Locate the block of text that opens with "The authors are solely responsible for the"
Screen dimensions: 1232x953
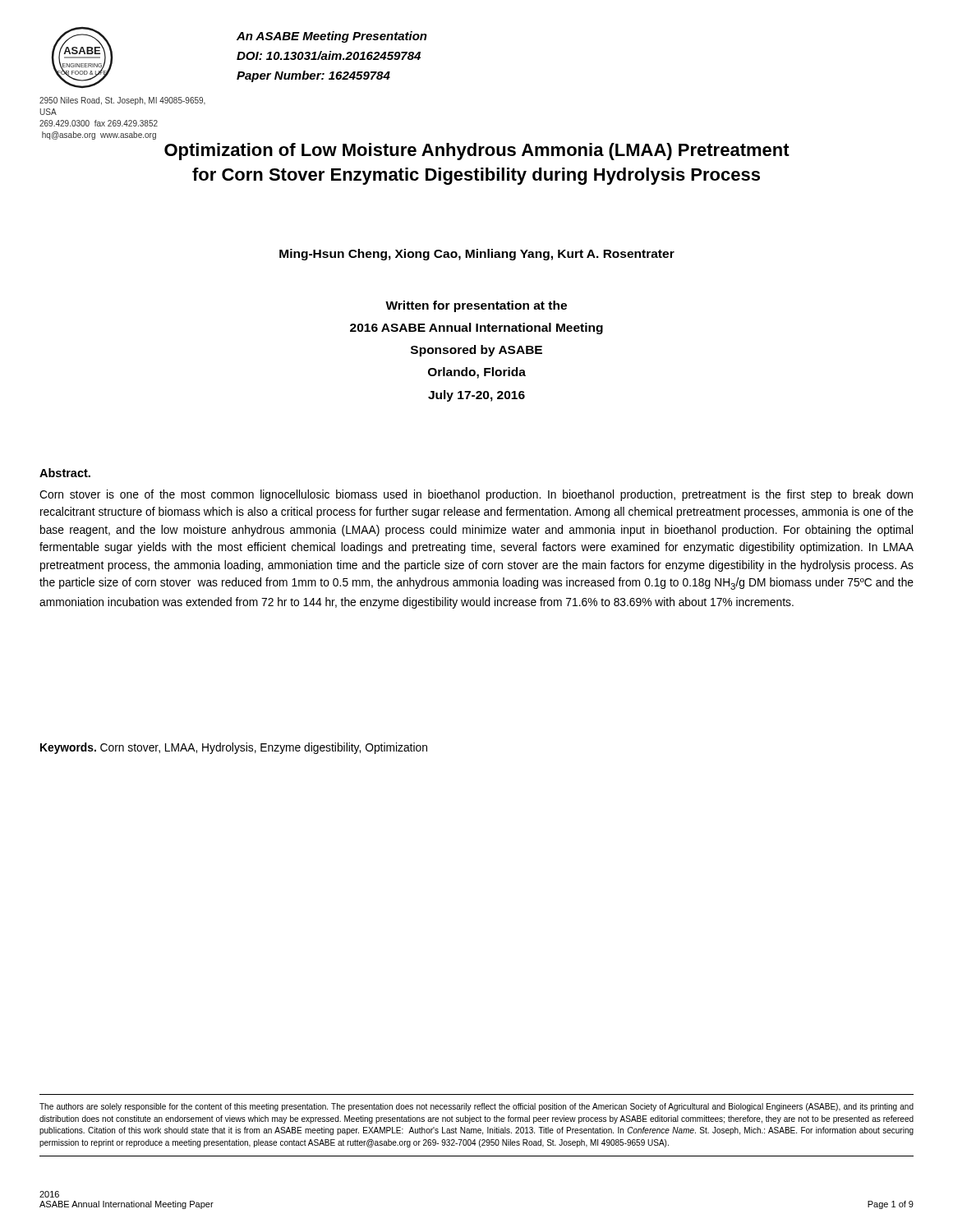click(476, 1125)
